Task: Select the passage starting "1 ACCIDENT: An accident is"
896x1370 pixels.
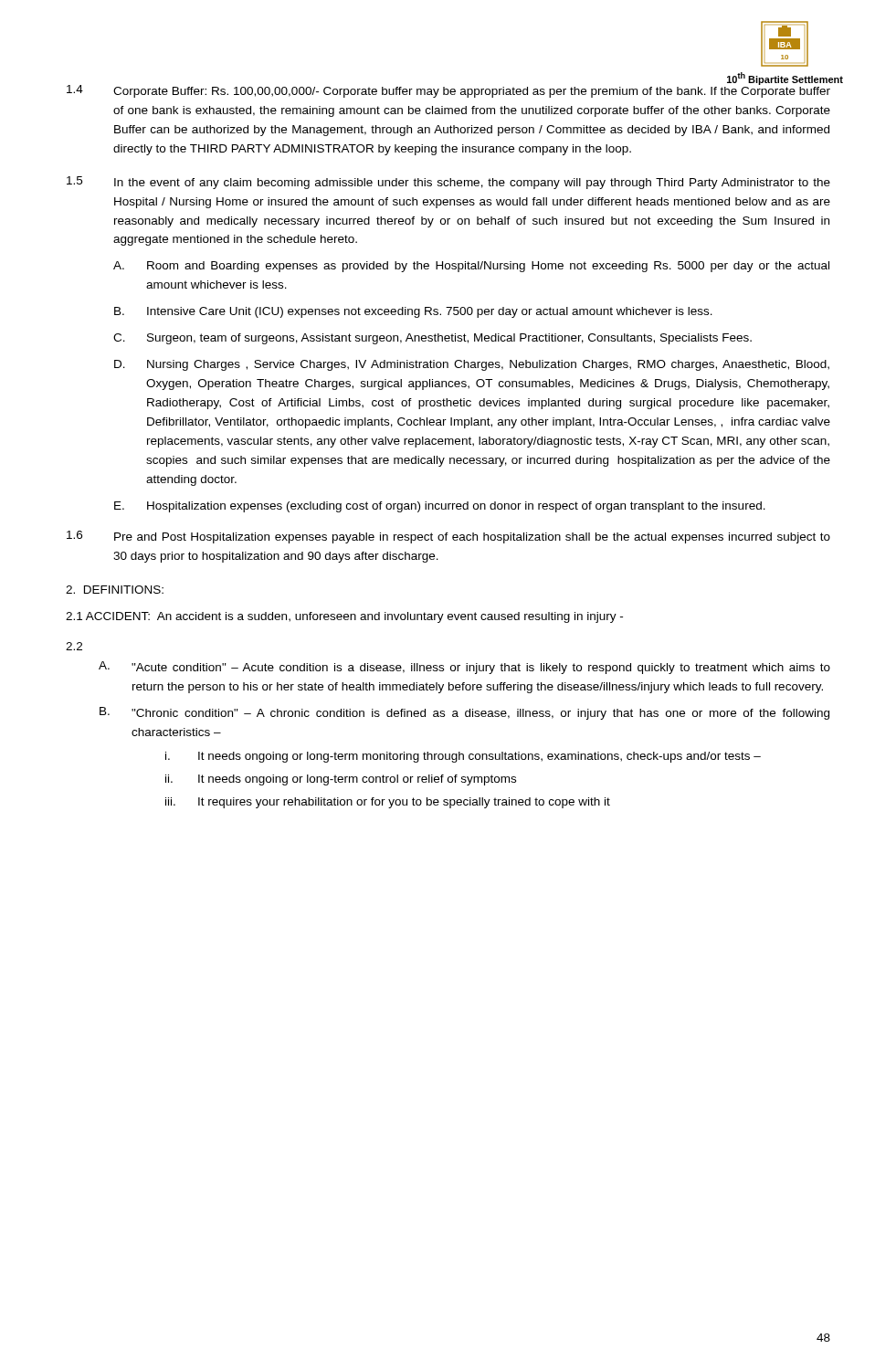Action: click(345, 616)
